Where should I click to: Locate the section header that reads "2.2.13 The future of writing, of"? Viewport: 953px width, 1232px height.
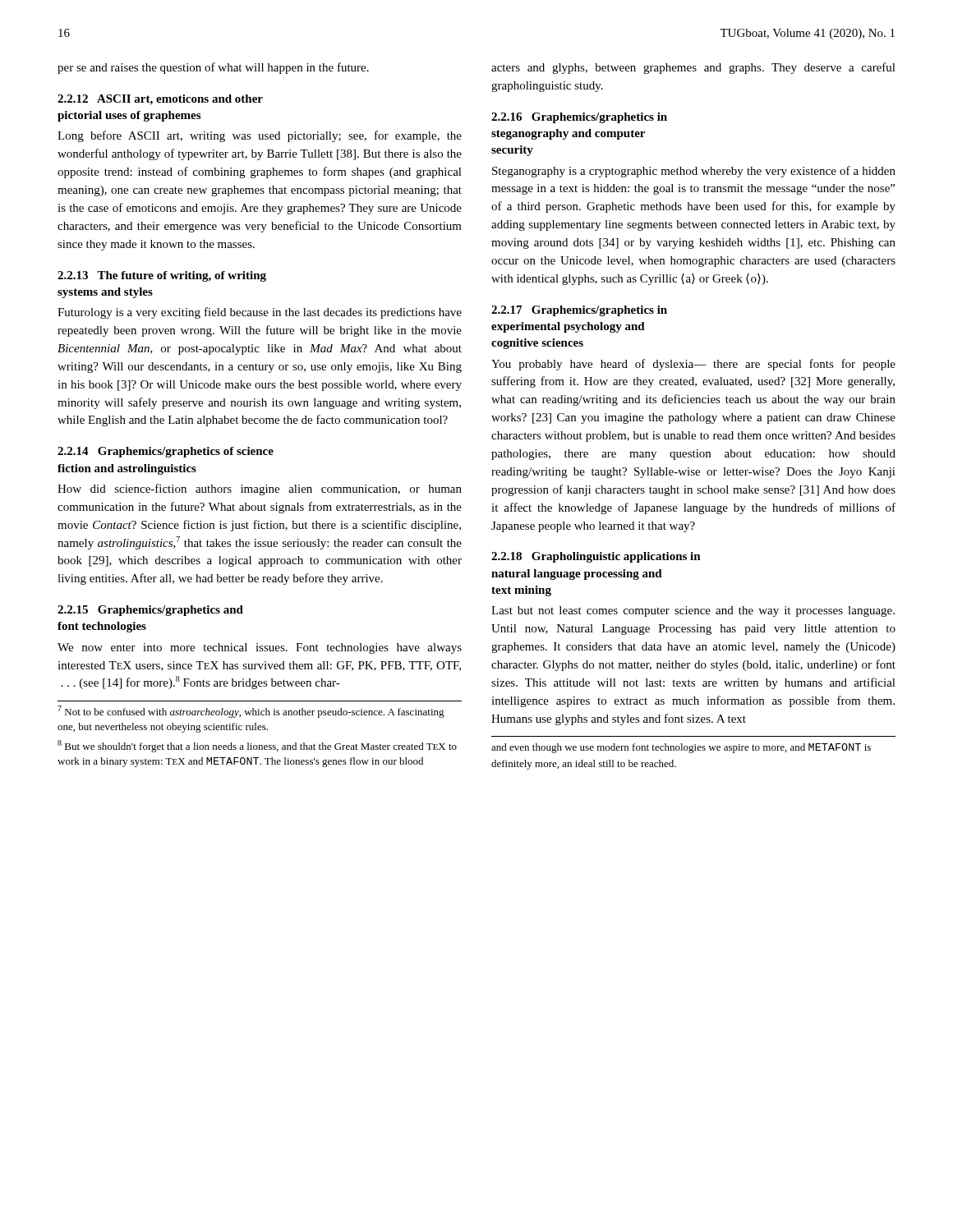[x=162, y=283]
